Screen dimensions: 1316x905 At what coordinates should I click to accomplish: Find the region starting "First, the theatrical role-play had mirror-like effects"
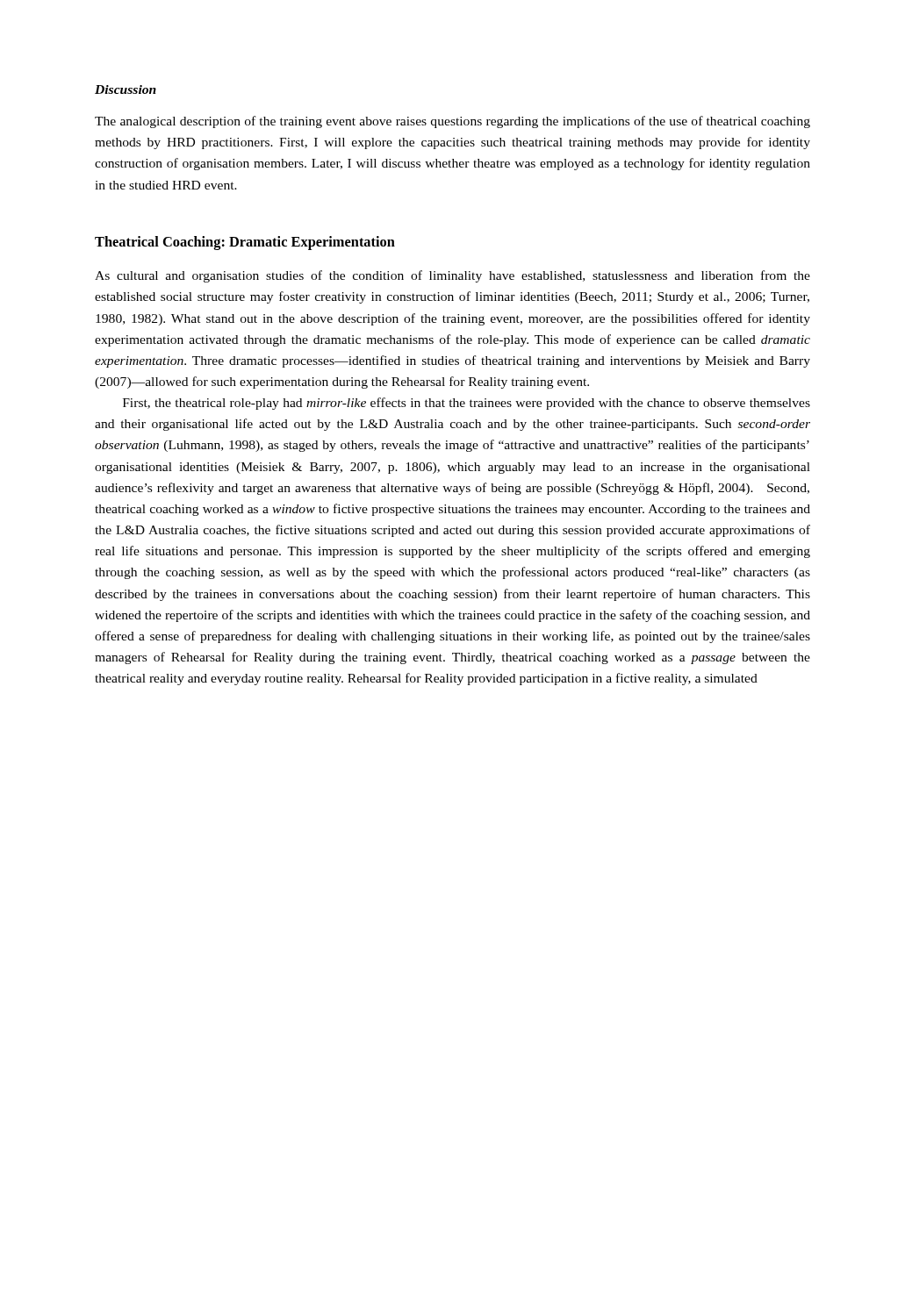coord(452,540)
